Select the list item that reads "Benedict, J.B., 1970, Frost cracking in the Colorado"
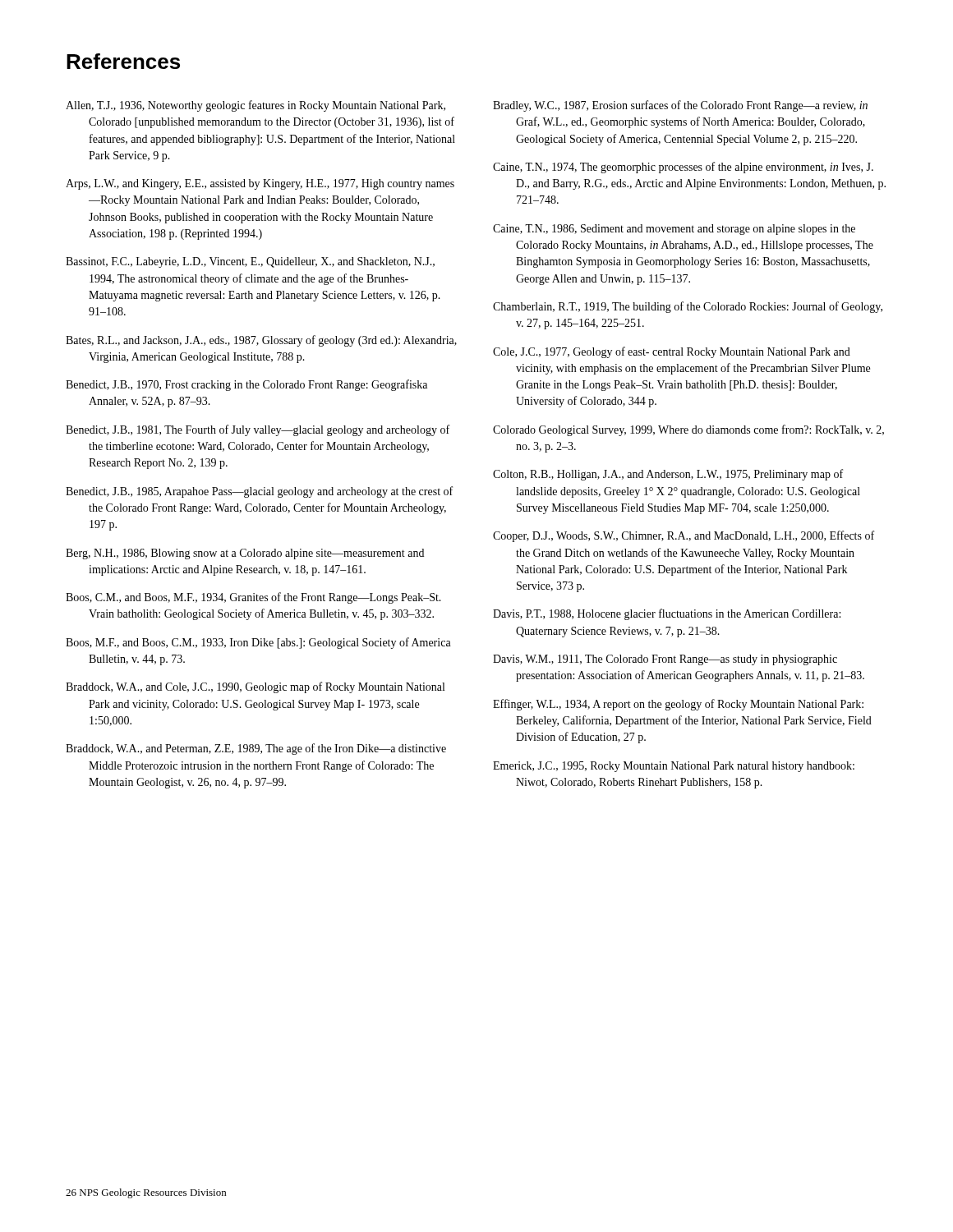Screen dimensions: 1232x953 click(x=247, y=393)
